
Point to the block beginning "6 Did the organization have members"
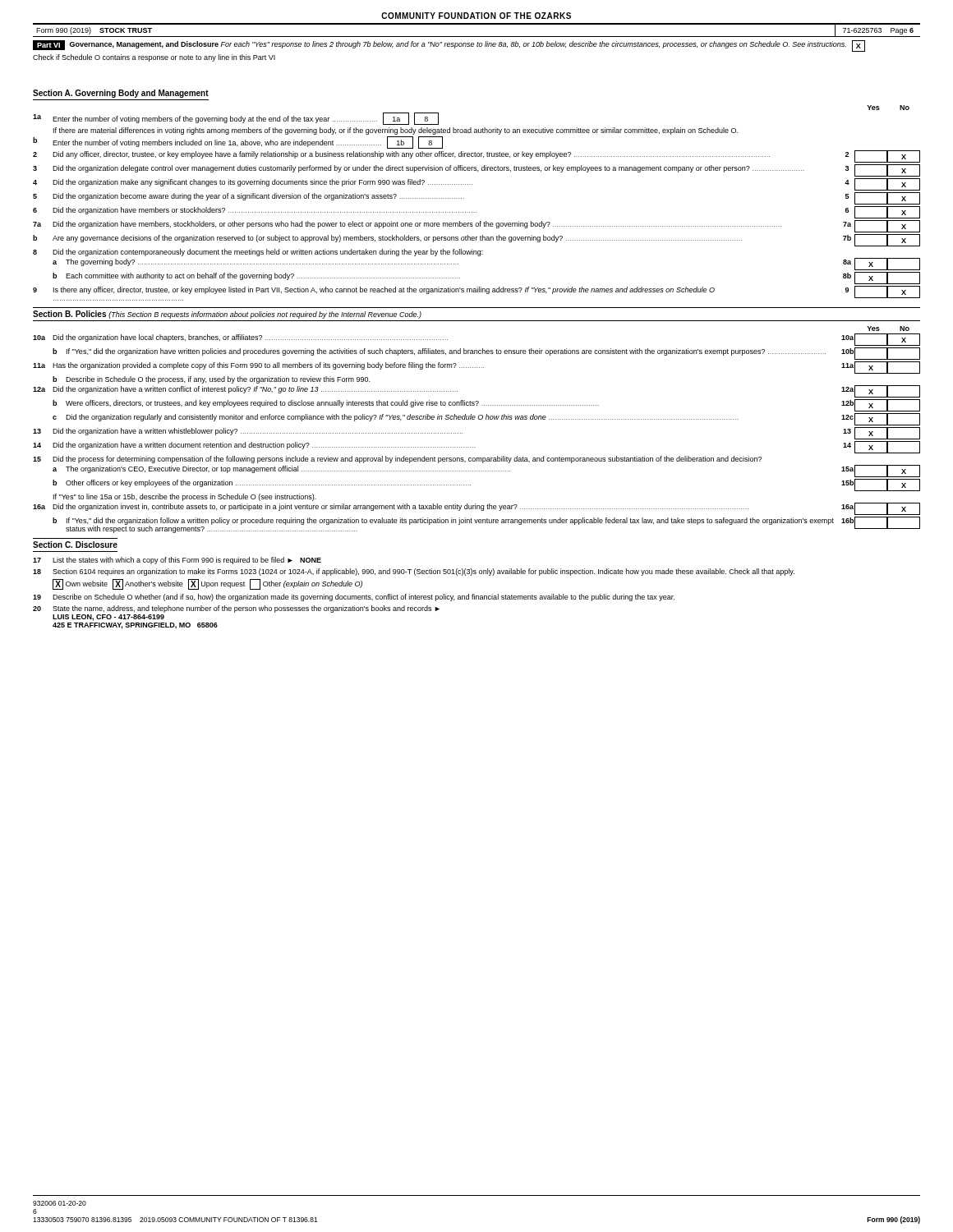(476, 212)
